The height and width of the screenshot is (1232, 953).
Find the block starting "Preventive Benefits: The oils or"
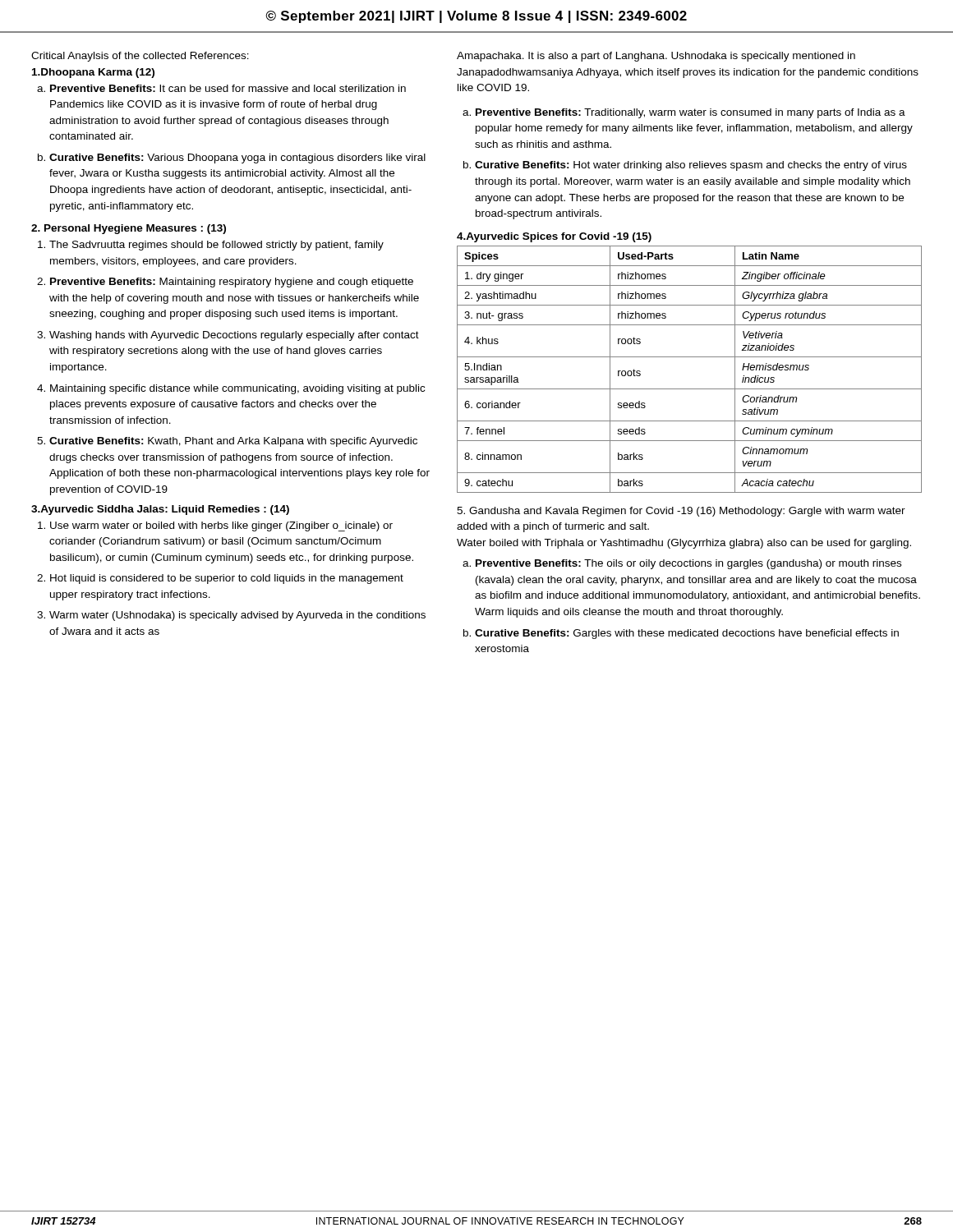698,587
